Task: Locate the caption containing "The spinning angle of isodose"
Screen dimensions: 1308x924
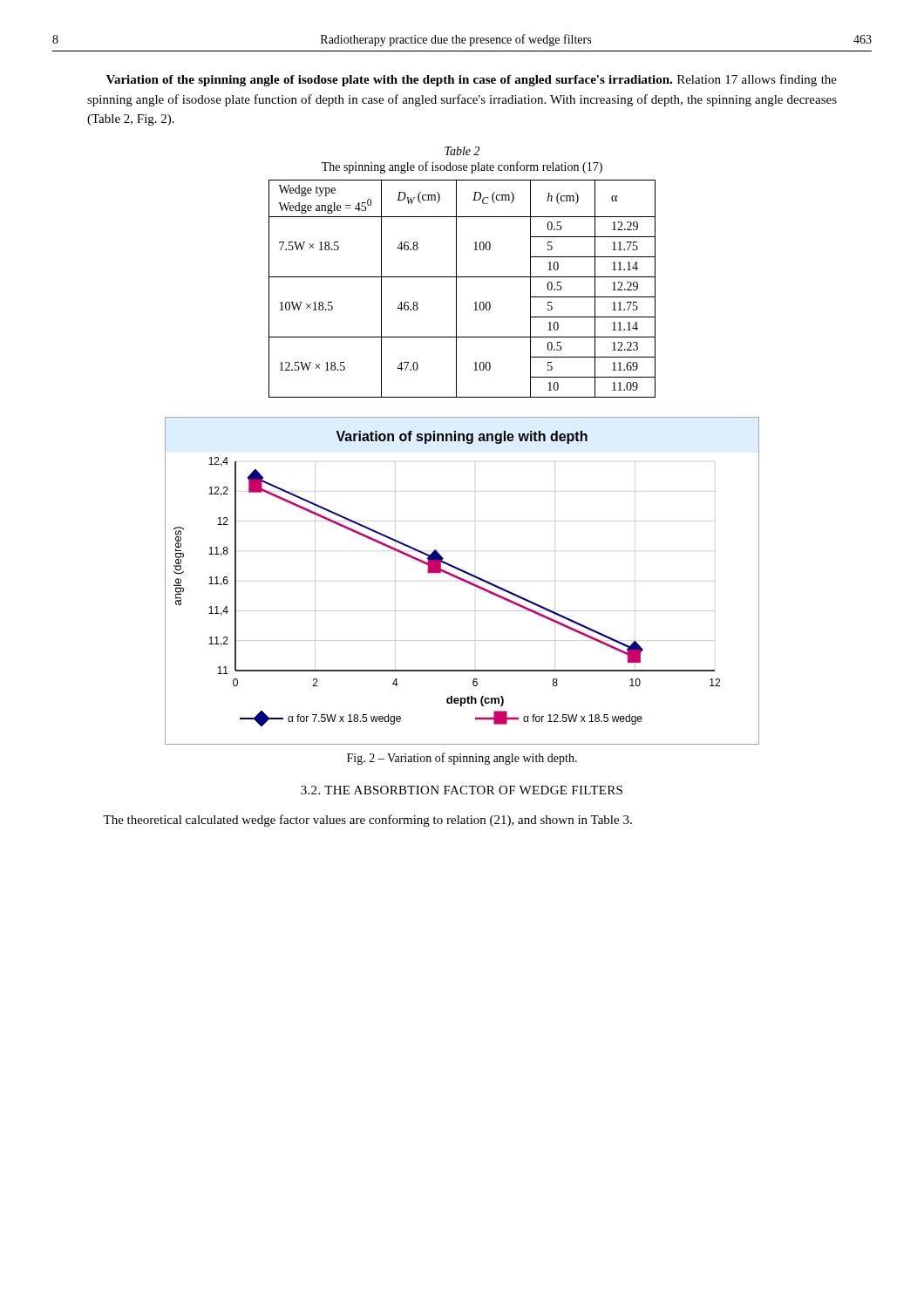Action: click(x=462, y=167)
